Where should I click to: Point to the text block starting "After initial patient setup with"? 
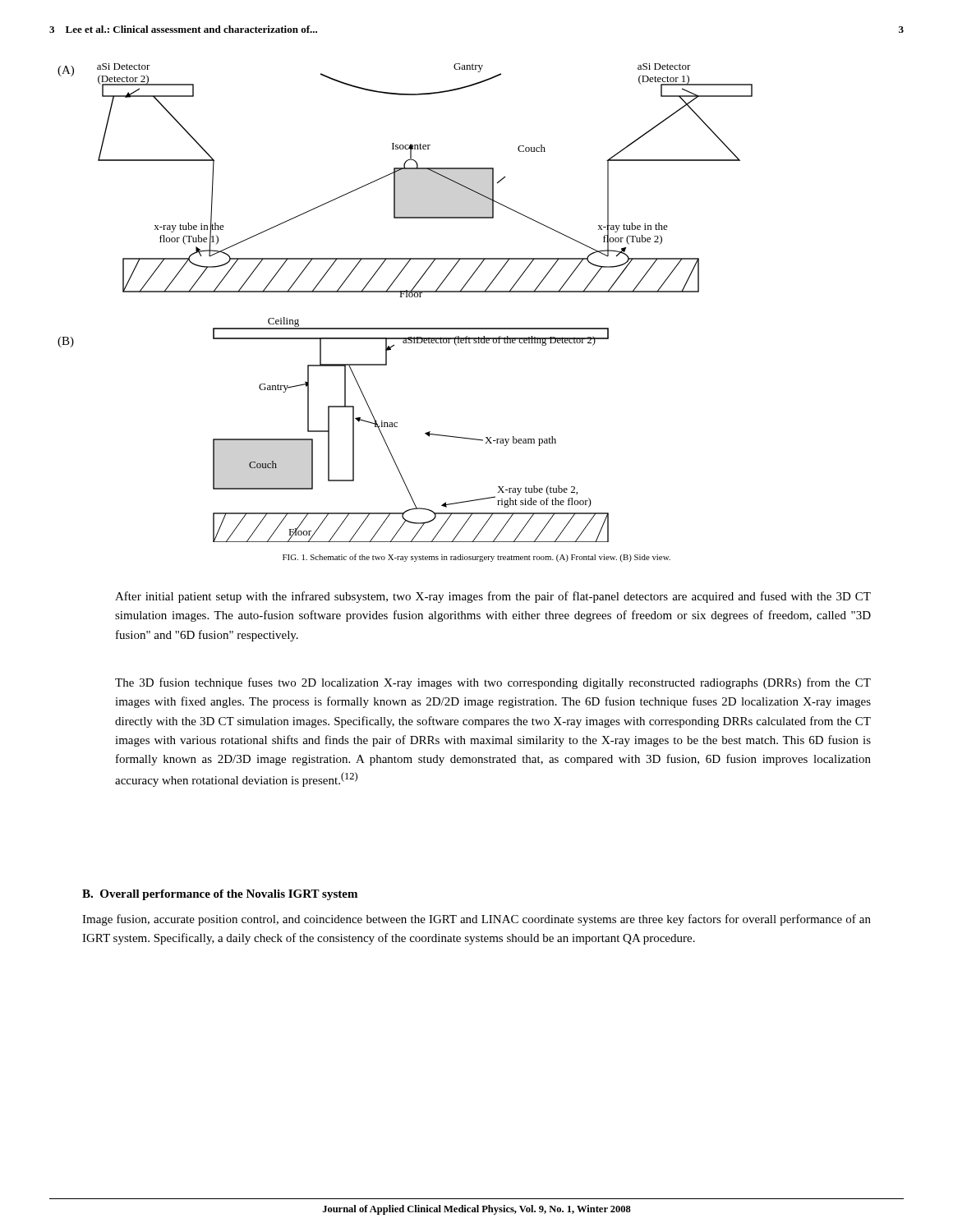click(x=493, y=616)
